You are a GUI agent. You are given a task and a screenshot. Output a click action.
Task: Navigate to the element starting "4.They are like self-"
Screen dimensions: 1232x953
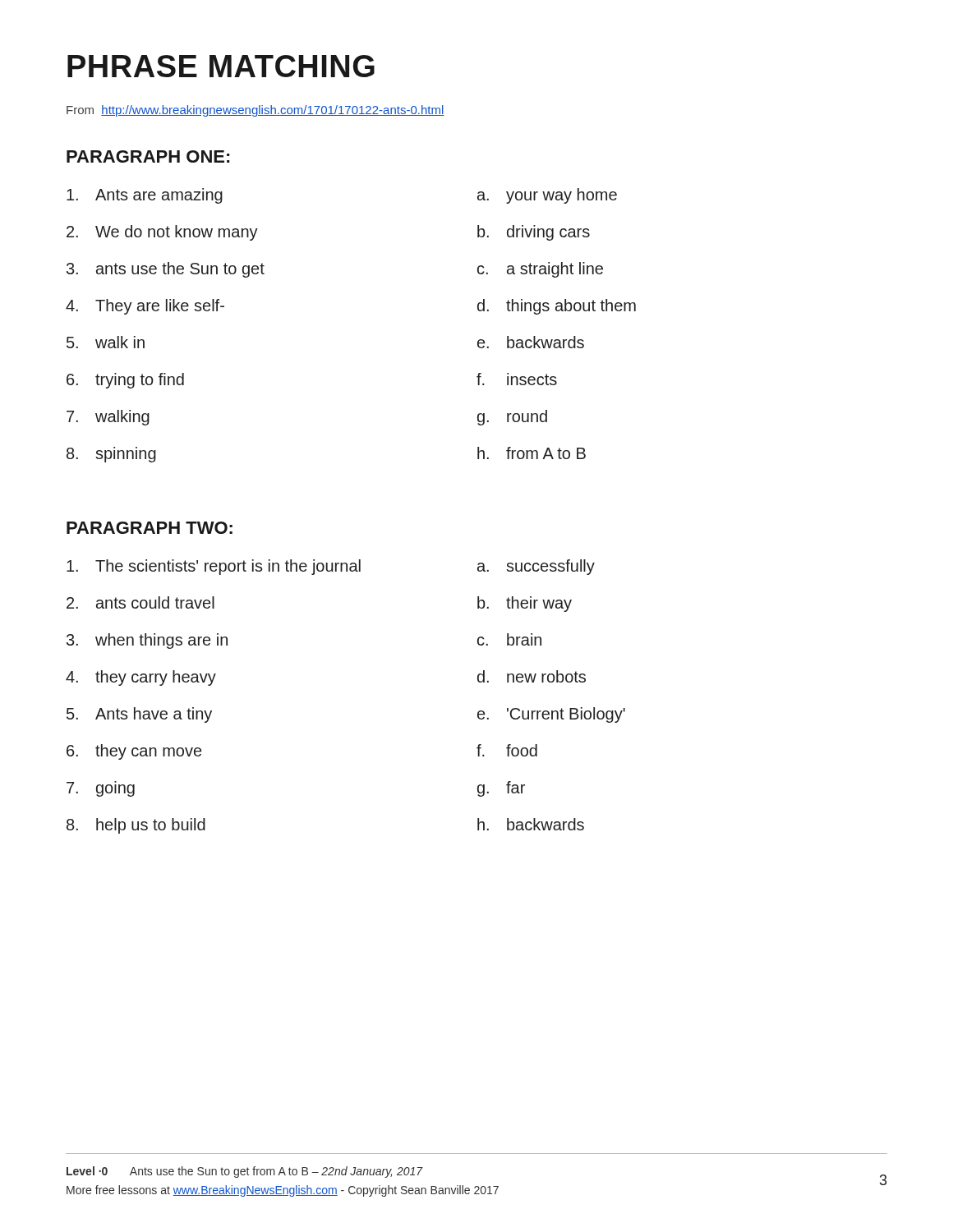point(145,306)
